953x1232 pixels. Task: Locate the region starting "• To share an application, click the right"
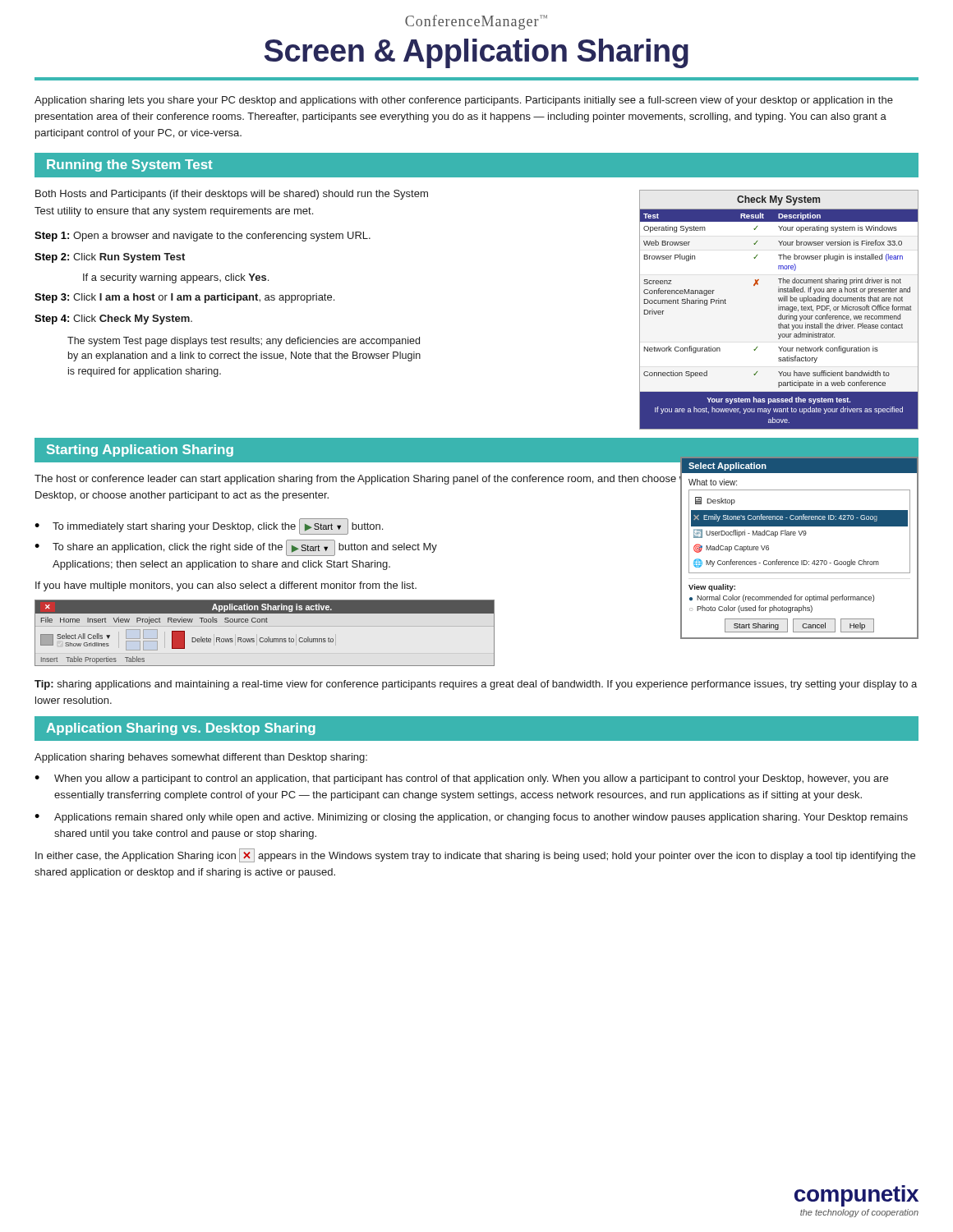tap(265, 556)
